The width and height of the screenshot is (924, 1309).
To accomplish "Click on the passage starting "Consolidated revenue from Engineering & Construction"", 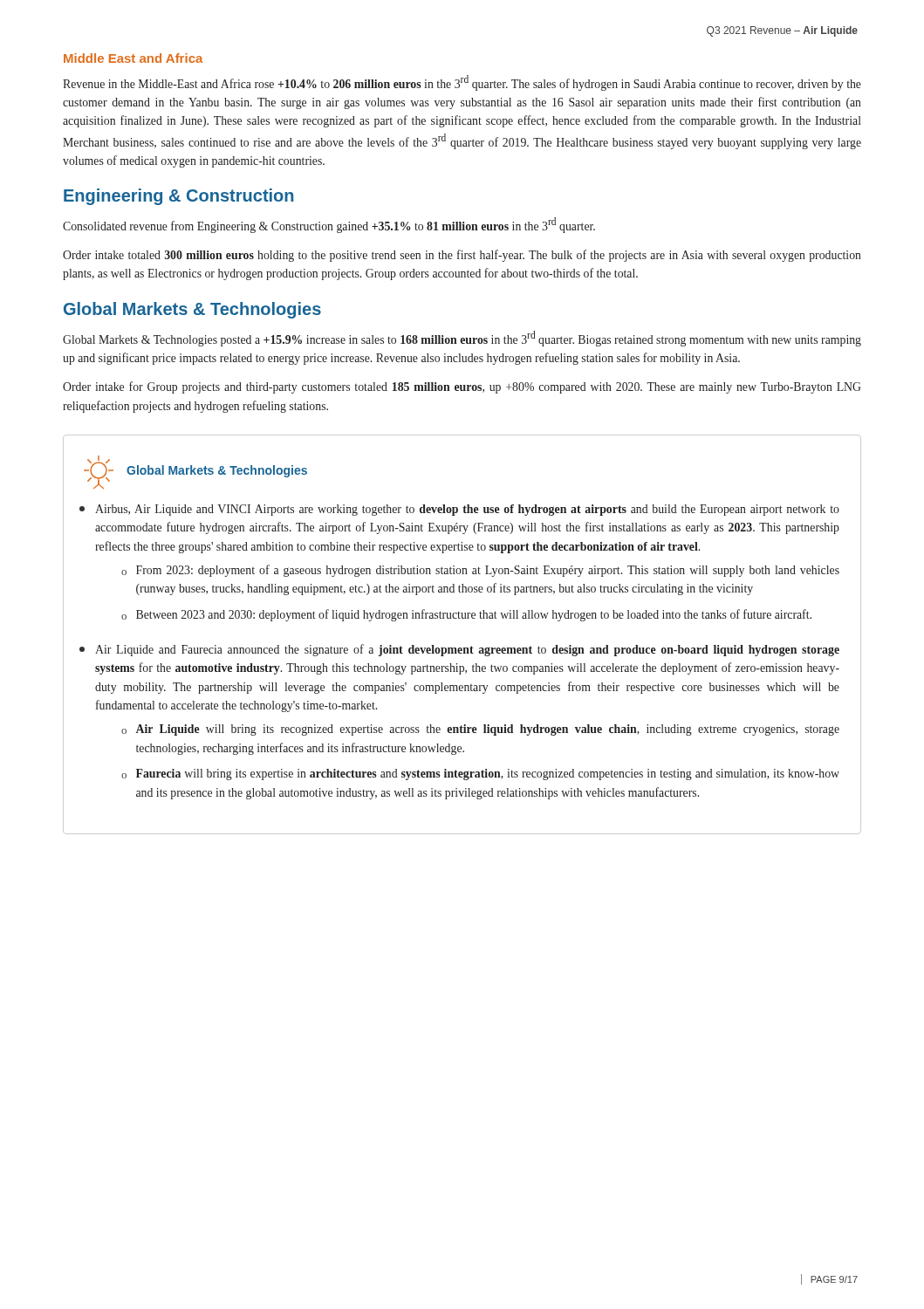I will click(329, 225).
